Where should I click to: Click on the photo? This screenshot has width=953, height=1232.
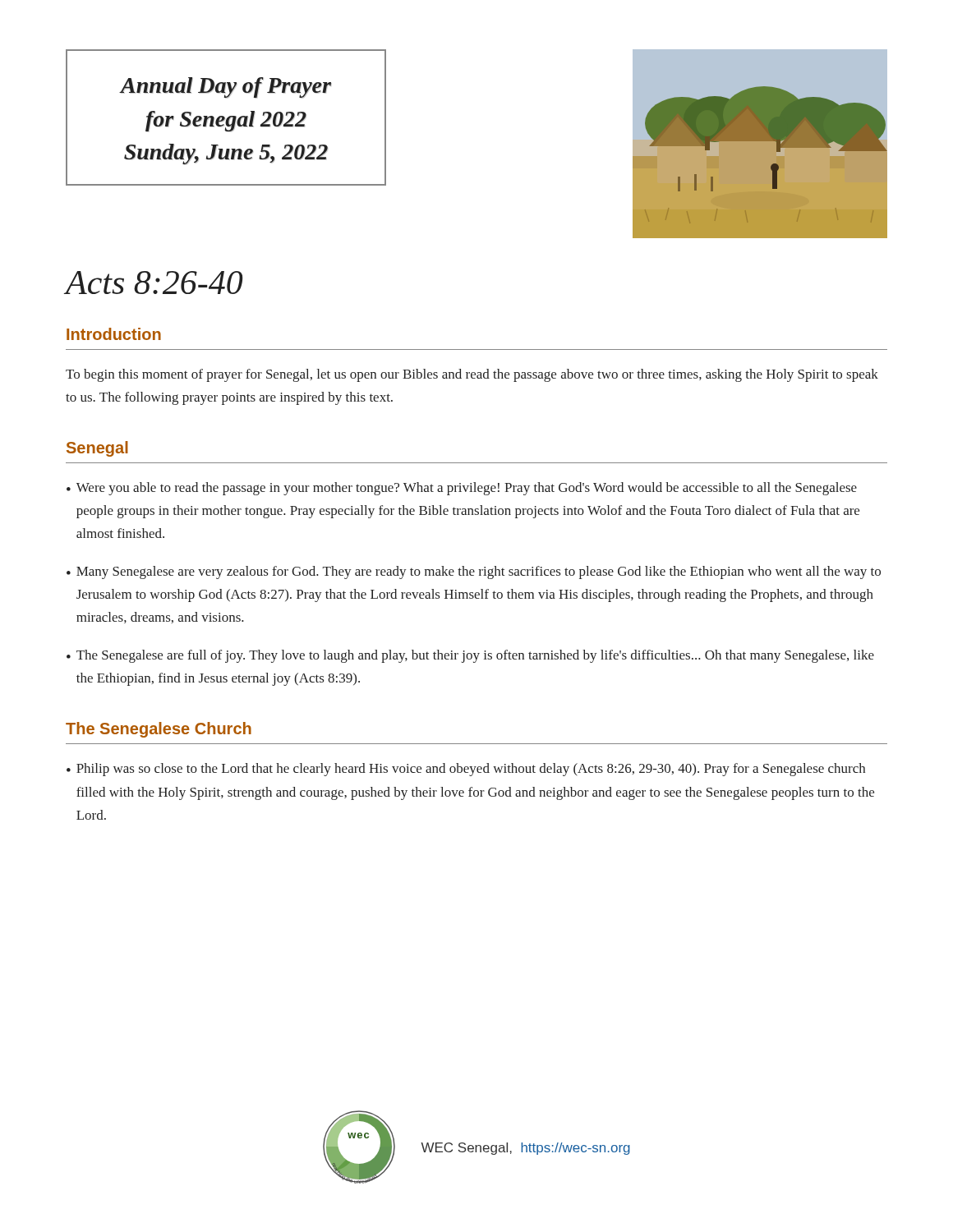(760, 144)
